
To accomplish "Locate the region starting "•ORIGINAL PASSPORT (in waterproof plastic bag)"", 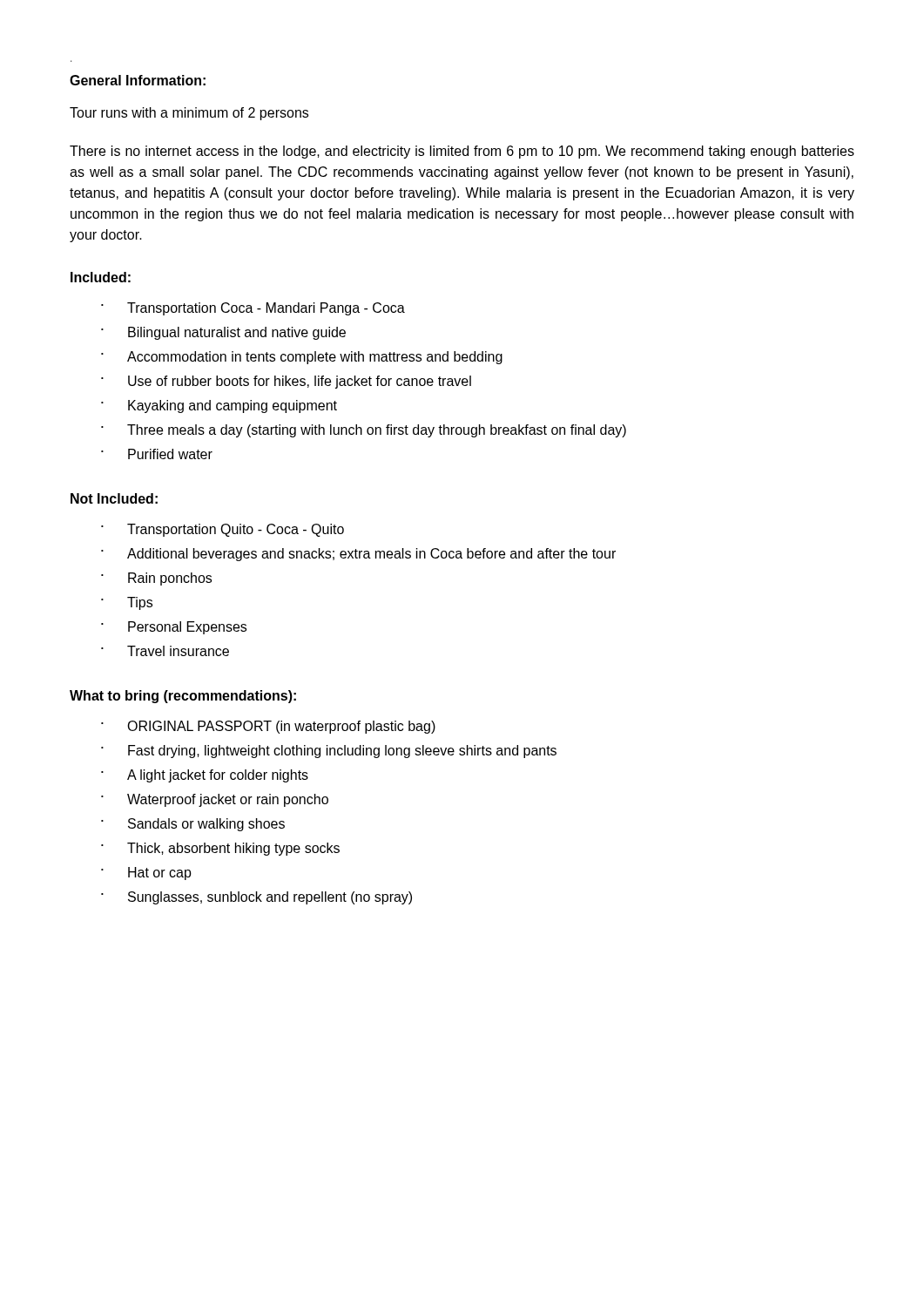I will pyautogui.click(x=268, y=725).
